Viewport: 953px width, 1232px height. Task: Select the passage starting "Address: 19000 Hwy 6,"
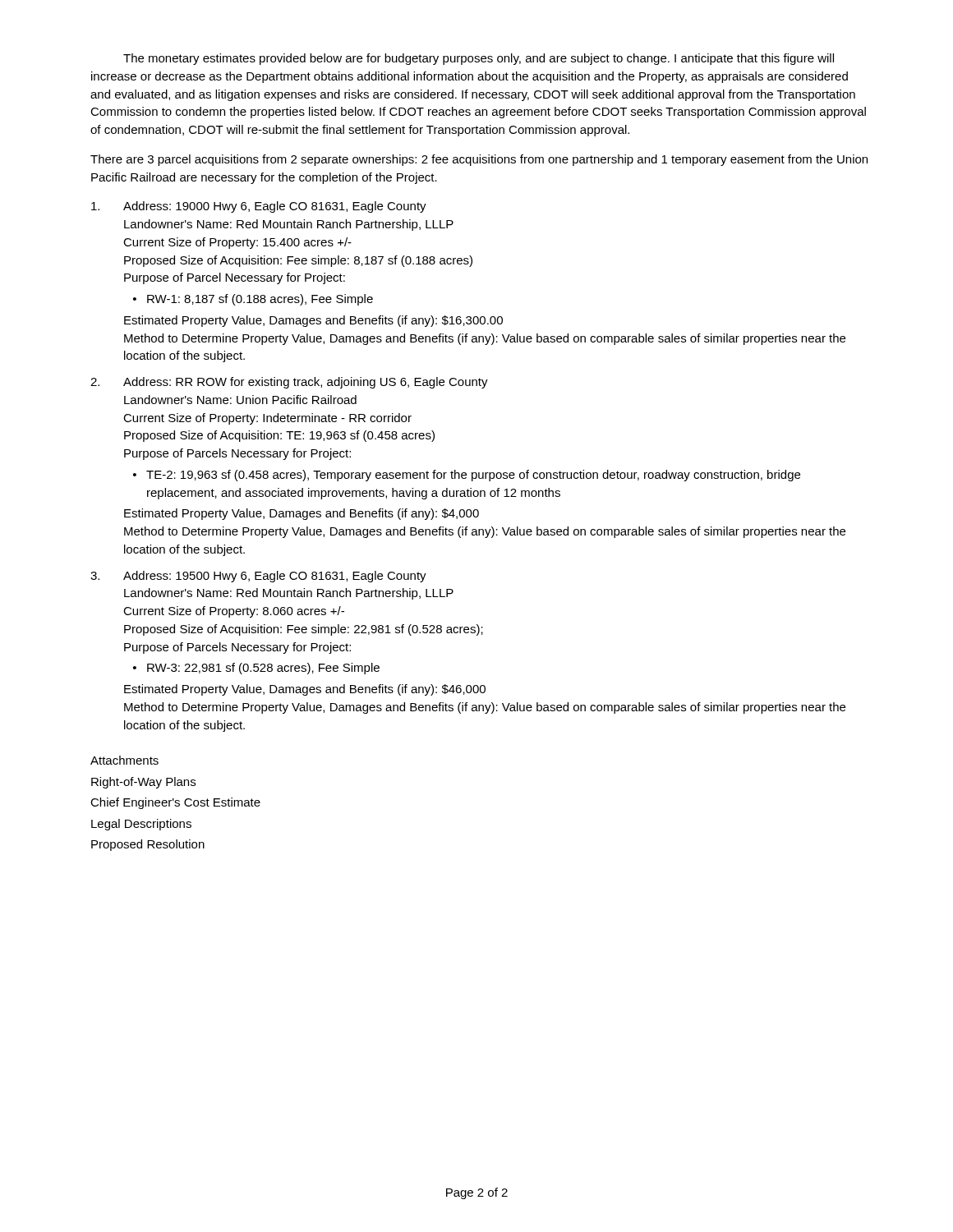259,207
